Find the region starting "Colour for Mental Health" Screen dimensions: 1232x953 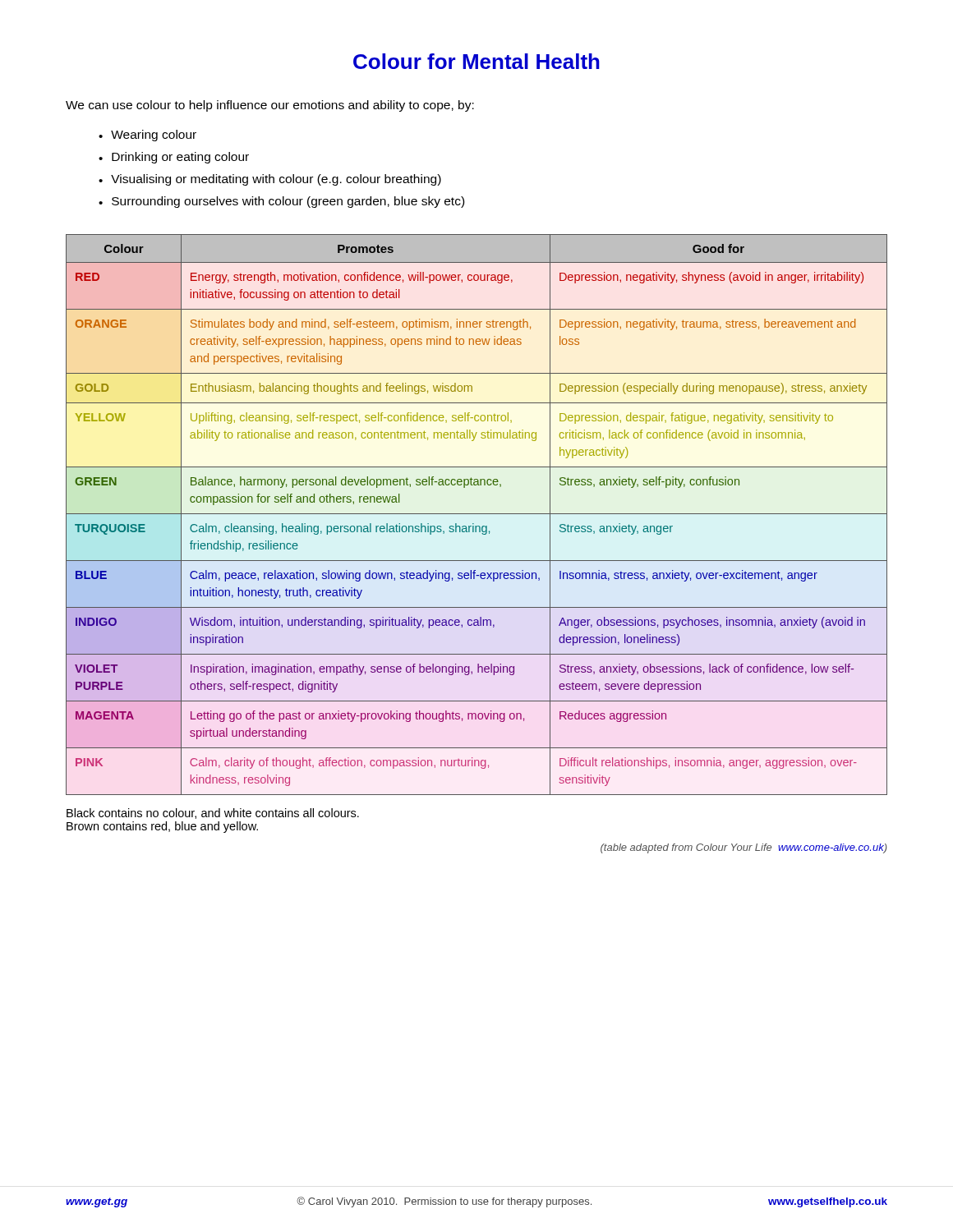(x=476, y=62)
